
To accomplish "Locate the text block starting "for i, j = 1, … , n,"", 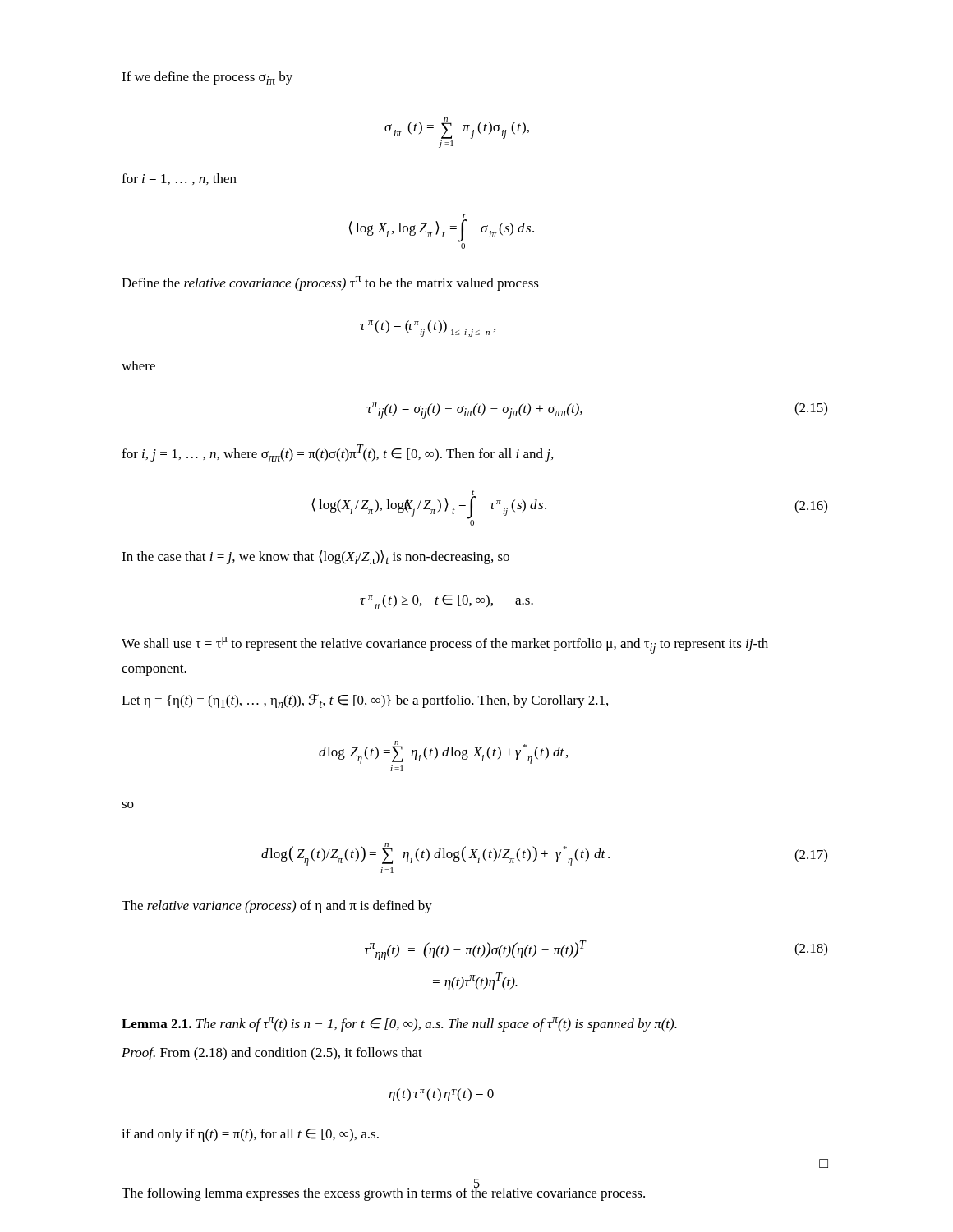I will tap(338, 453).
